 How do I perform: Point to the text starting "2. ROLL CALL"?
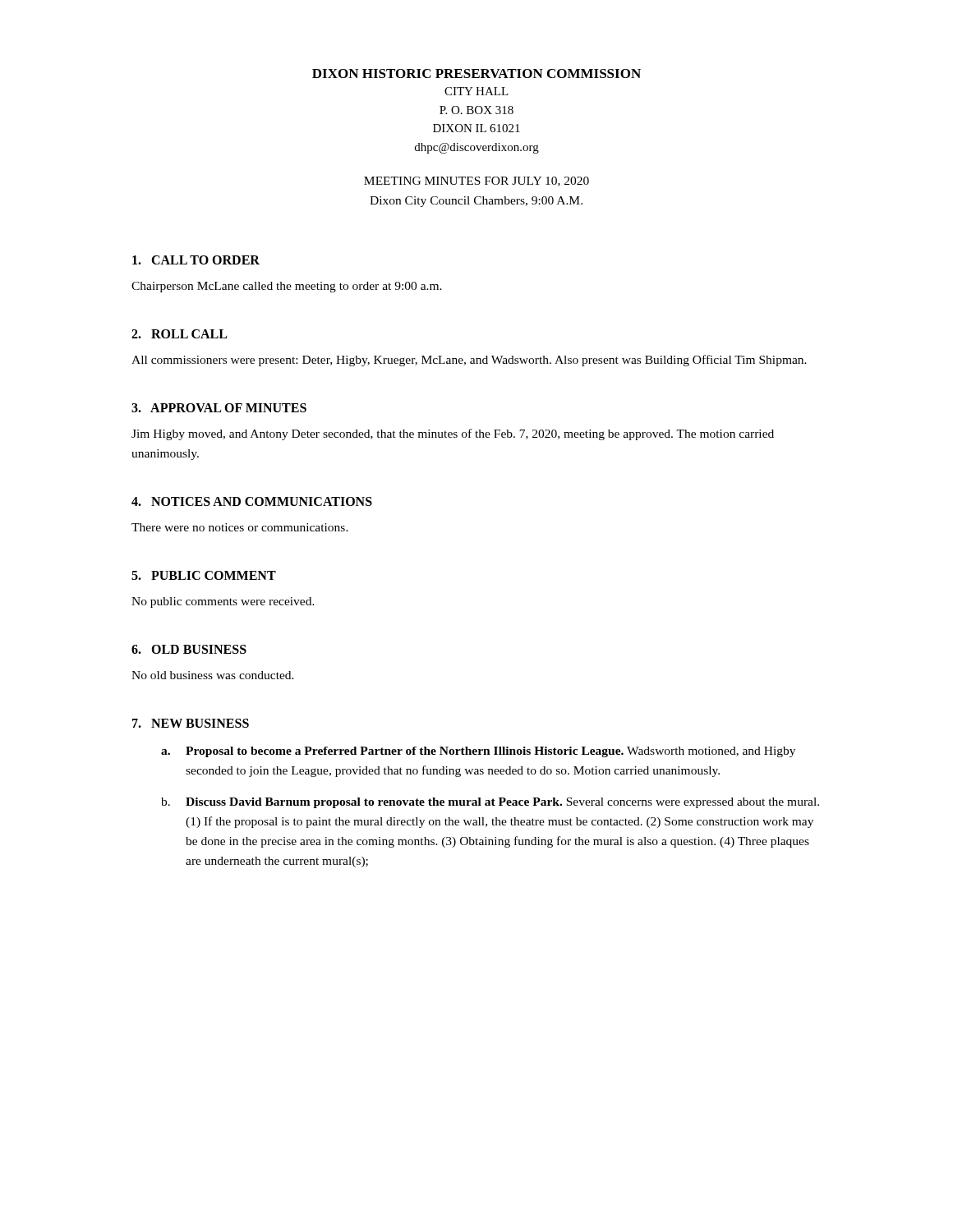pos(179,334)
